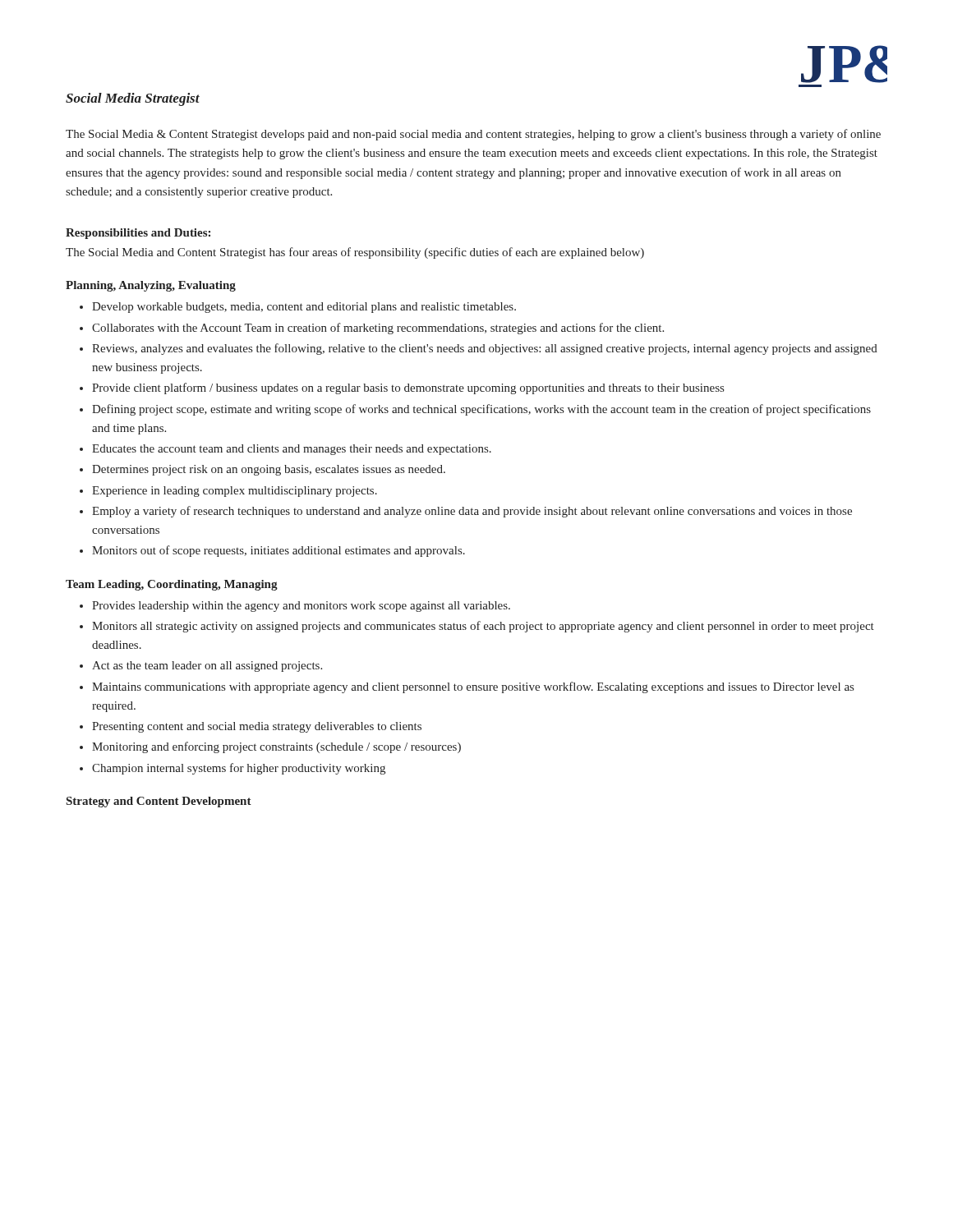Screen dimensions: 1232x953
Task: Click on the element starting "Determines project risk"
Action: click(269, 469)
